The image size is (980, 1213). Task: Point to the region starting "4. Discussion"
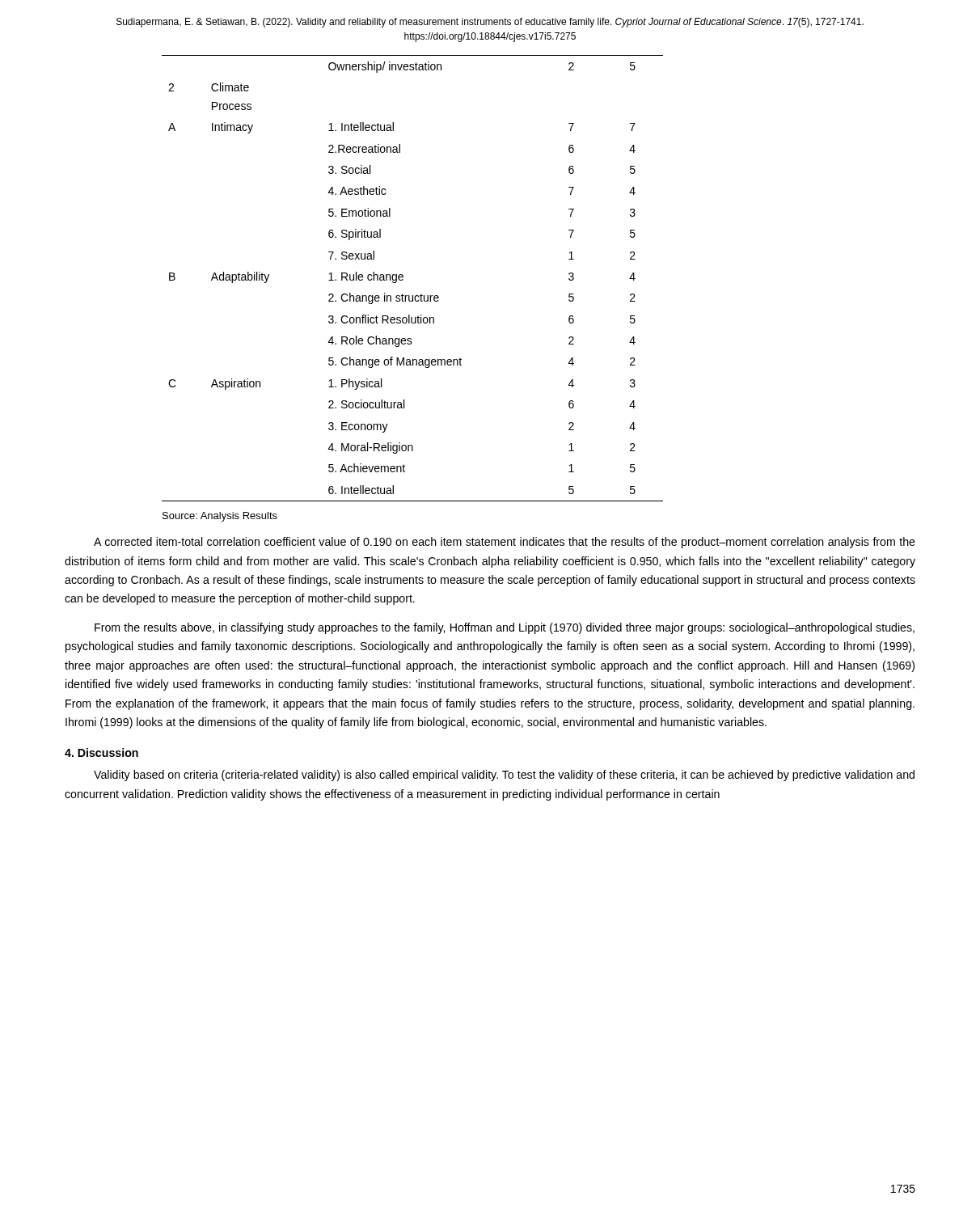[102, 753]
